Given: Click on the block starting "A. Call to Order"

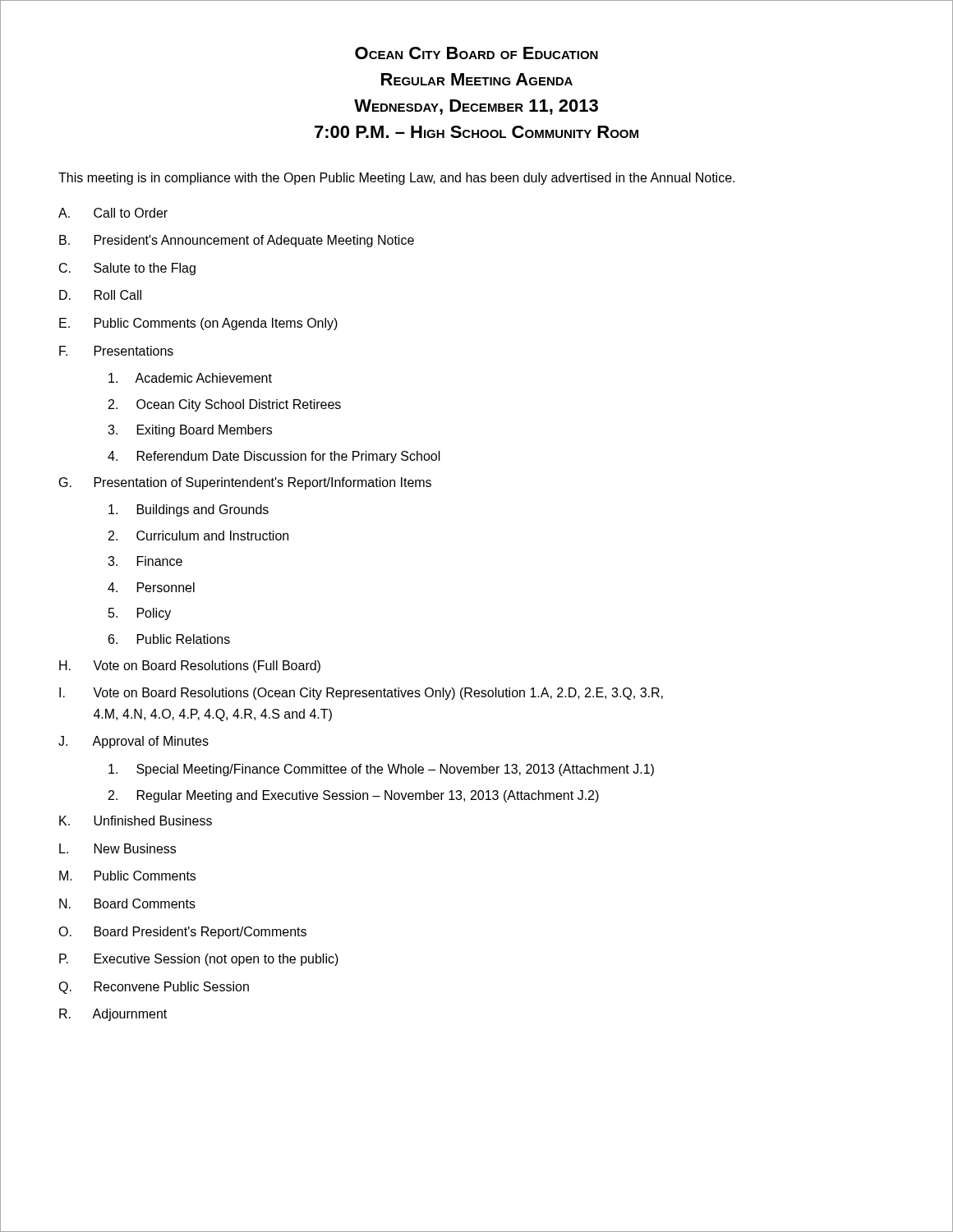Looking at the screenshot, I should click(x=113, y=213).
